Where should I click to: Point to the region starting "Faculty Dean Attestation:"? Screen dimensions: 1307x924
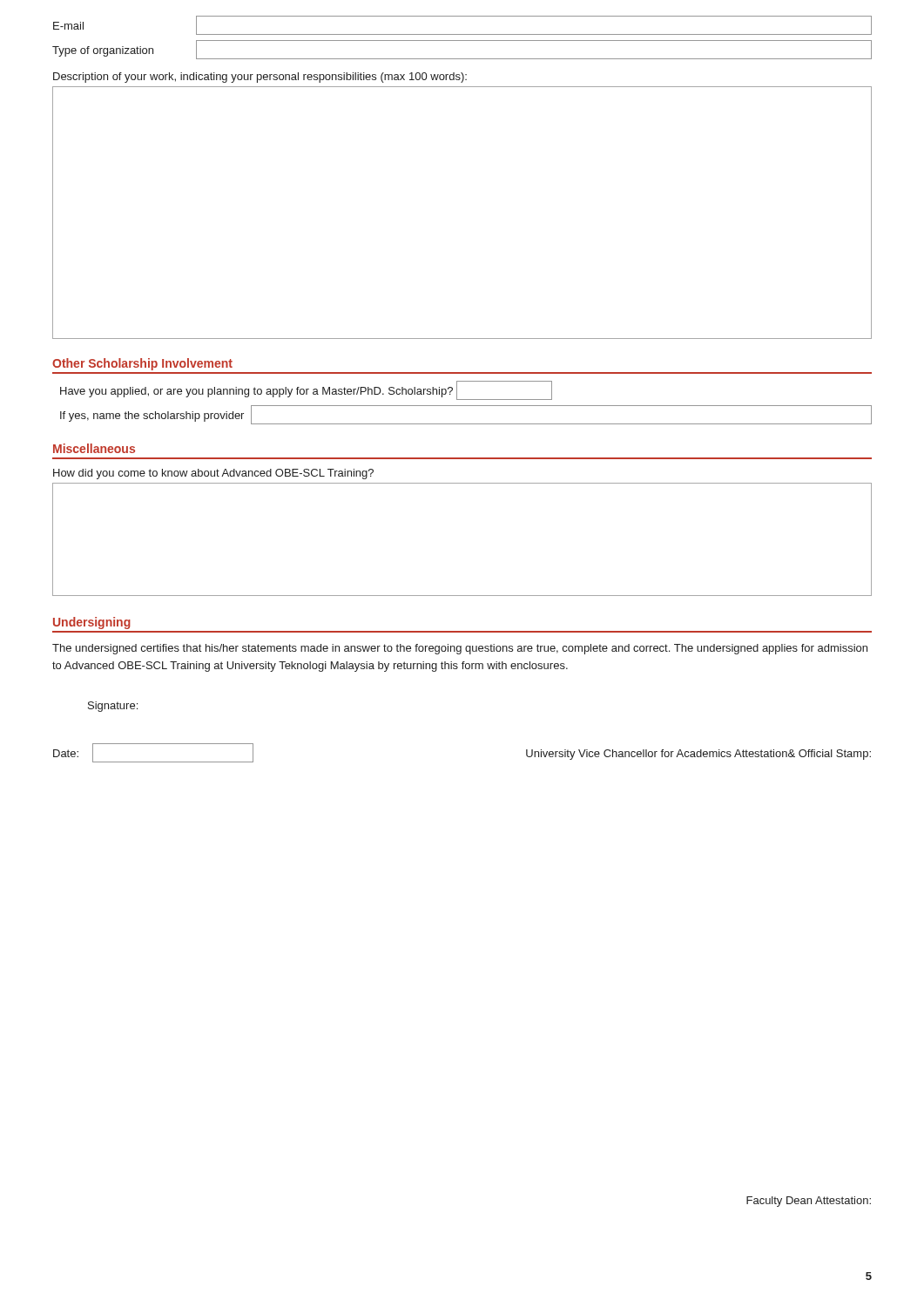tap(809, 1200)
